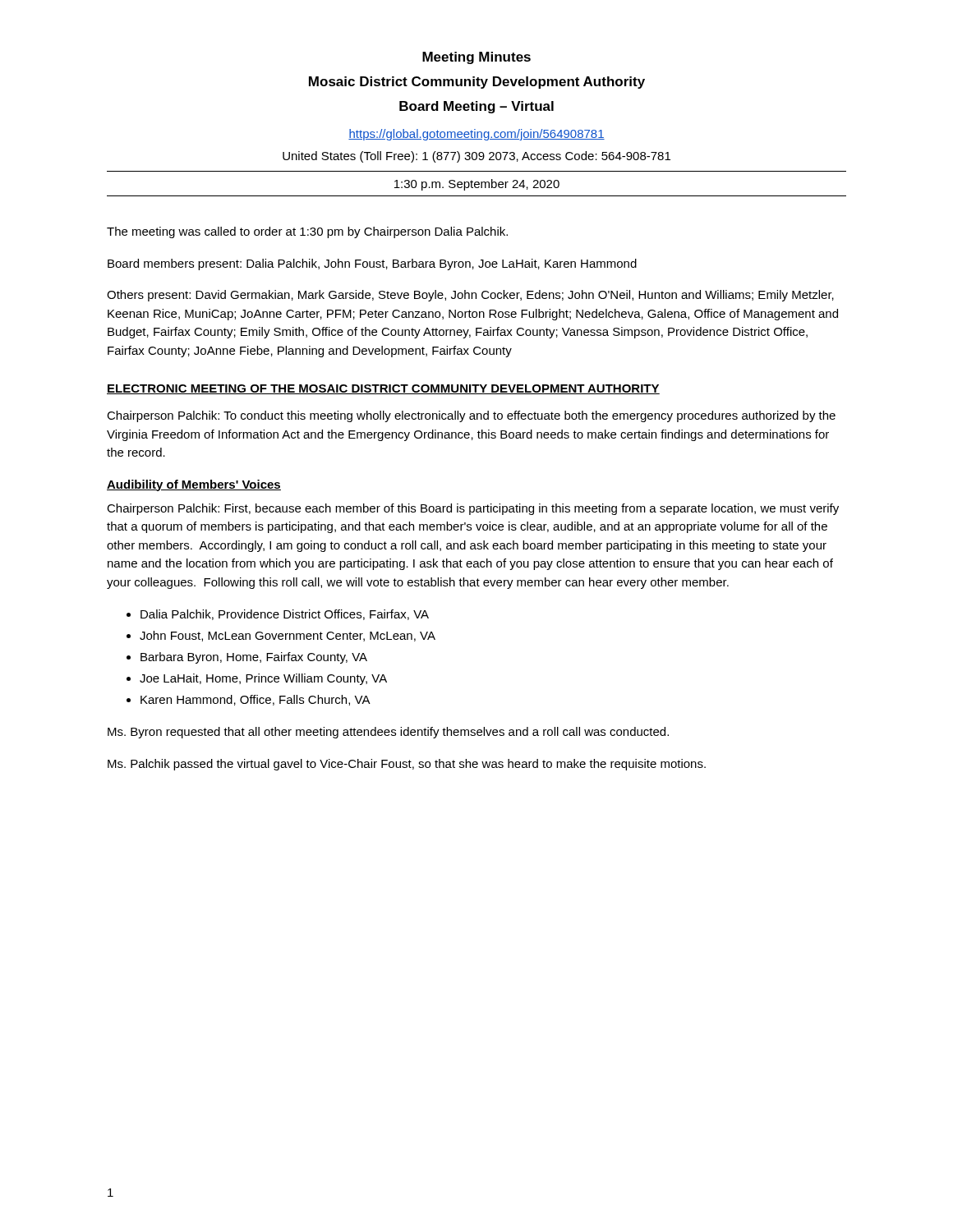Image resolution: width=953 pixels, height=1232 pixels.
Task: Navigate to the text starting "Karen Hammond, Office, Falls"
Action: click(x=255, y=699)
